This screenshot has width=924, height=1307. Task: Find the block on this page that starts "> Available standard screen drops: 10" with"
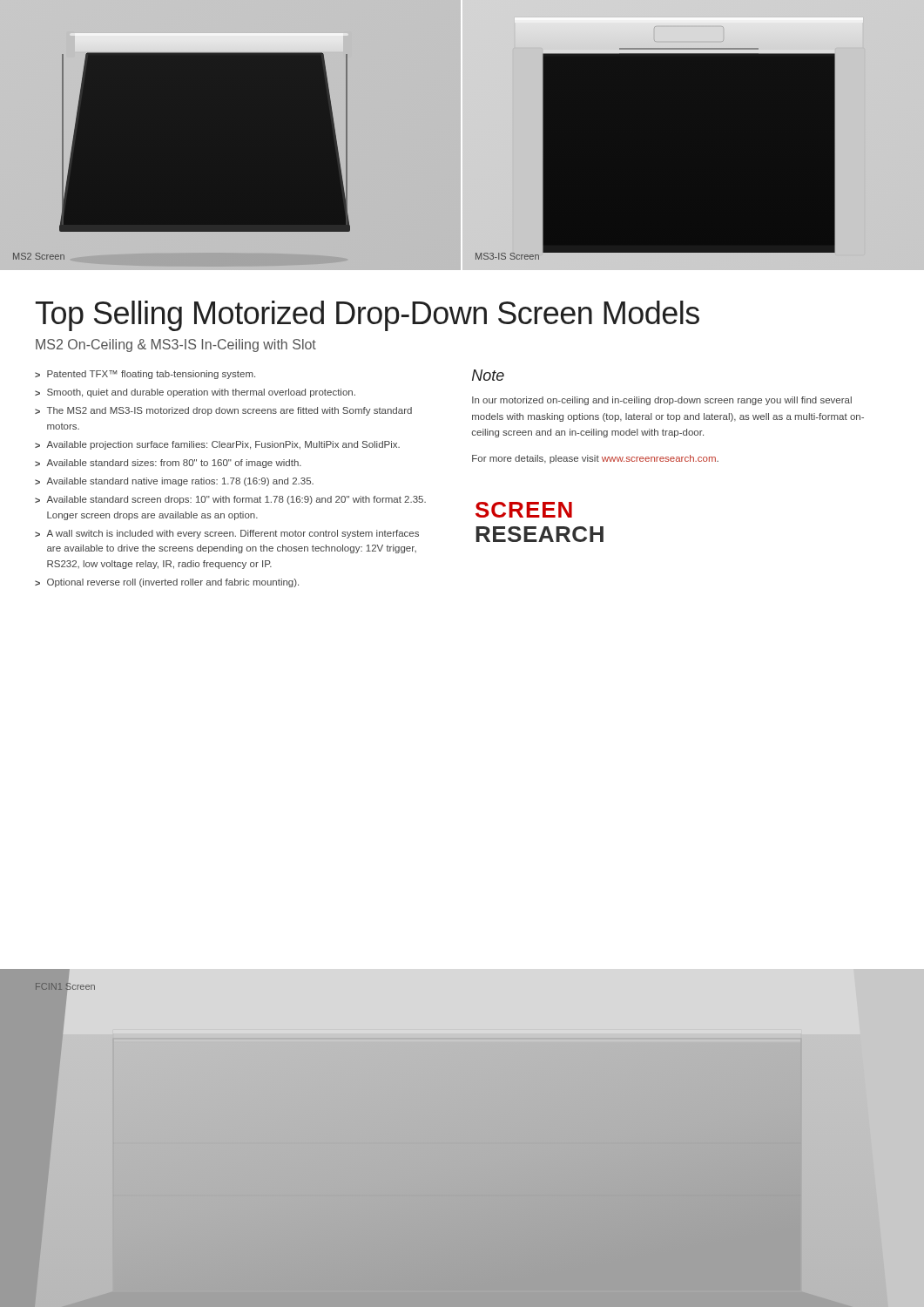point(231,508)
